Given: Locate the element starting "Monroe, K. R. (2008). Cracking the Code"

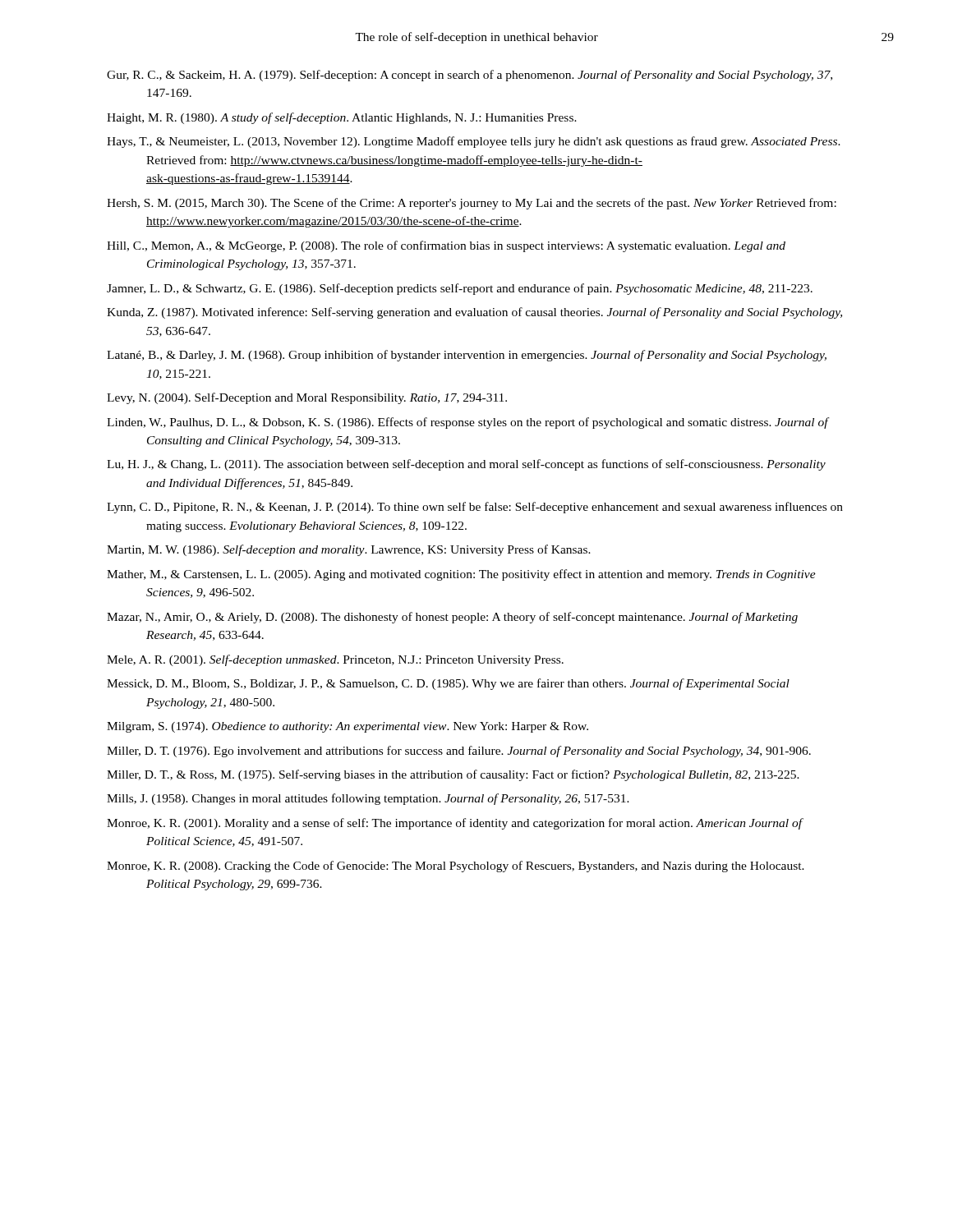Looking at the screenshot, I should pos(456,874).
